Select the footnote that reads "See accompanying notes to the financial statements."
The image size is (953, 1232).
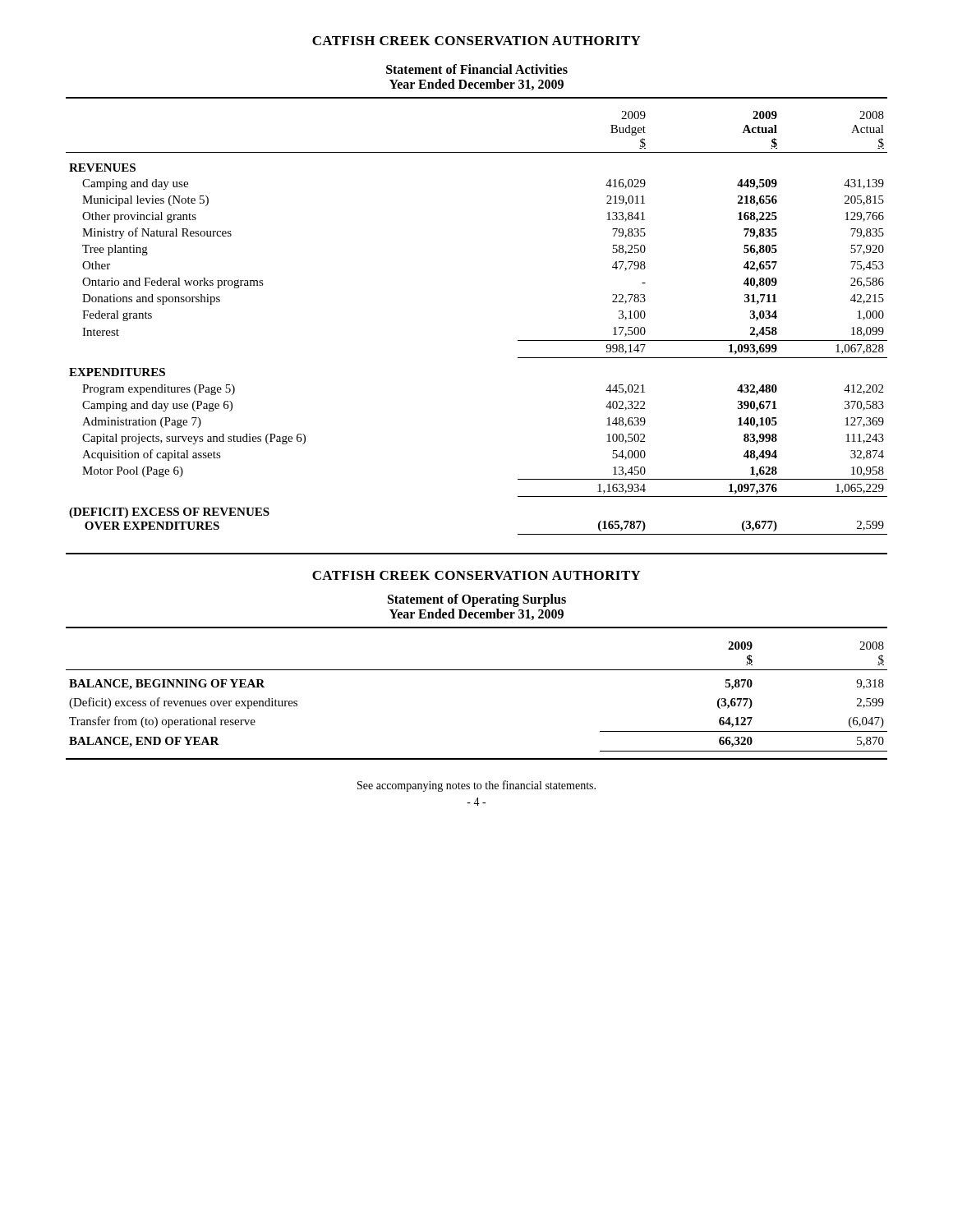click(x=476, y=785)
